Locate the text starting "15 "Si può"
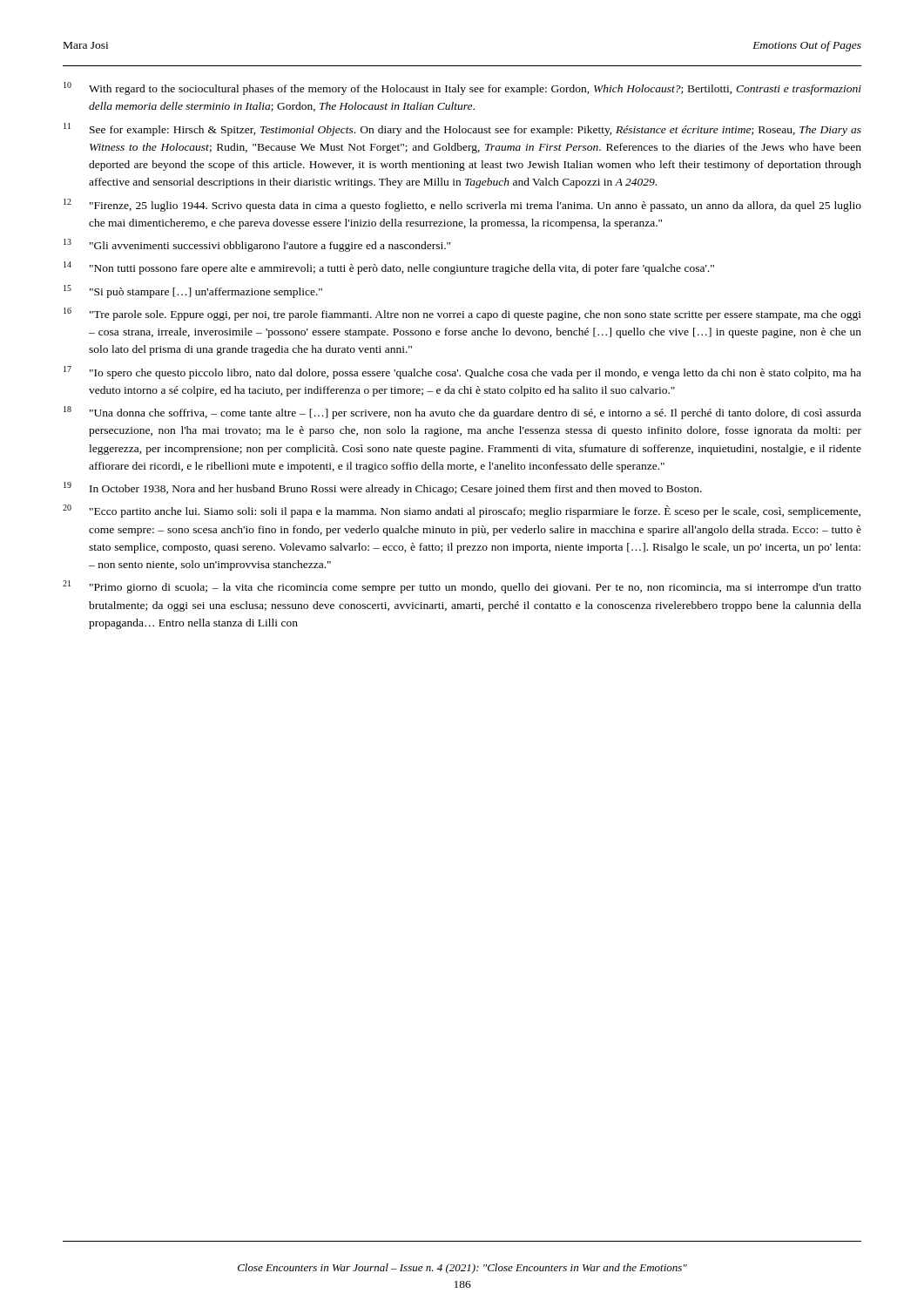The width and height of the screenshot is (924, 1307). (x=193, y=291)
